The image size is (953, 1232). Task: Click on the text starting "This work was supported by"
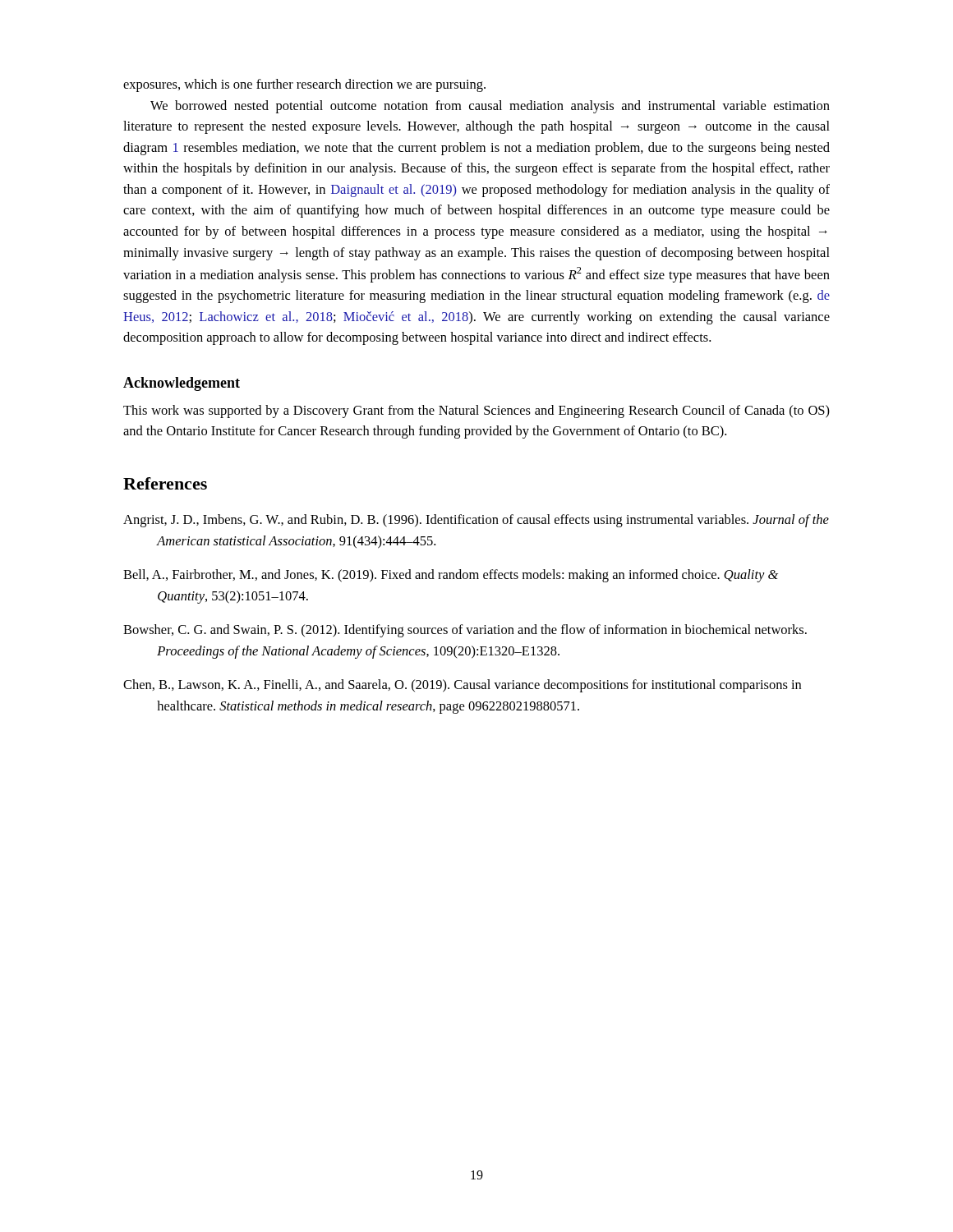pyautogui.click(x=476, y=421)
